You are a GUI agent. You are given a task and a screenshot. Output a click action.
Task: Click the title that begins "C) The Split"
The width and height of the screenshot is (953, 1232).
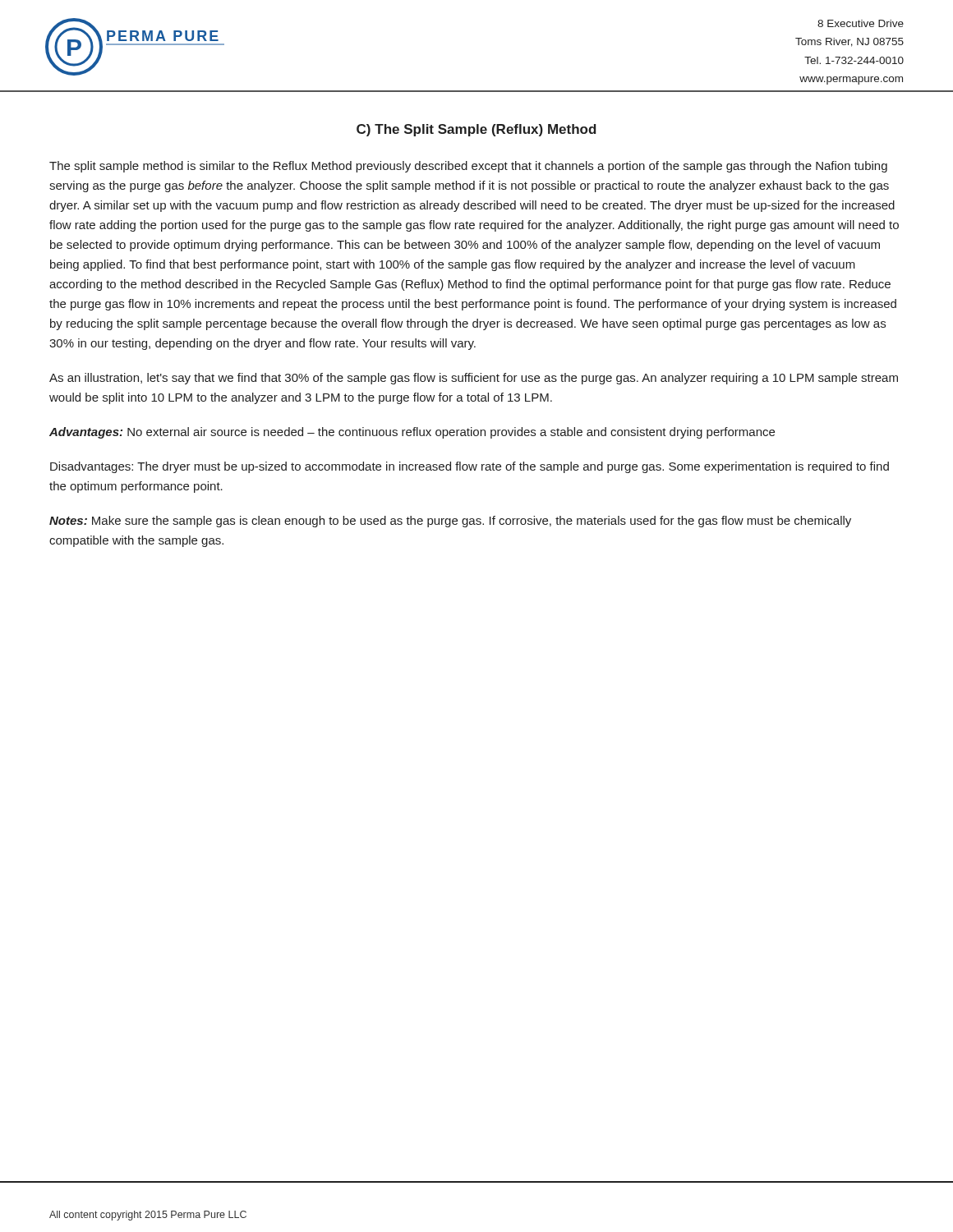point(476,129)
